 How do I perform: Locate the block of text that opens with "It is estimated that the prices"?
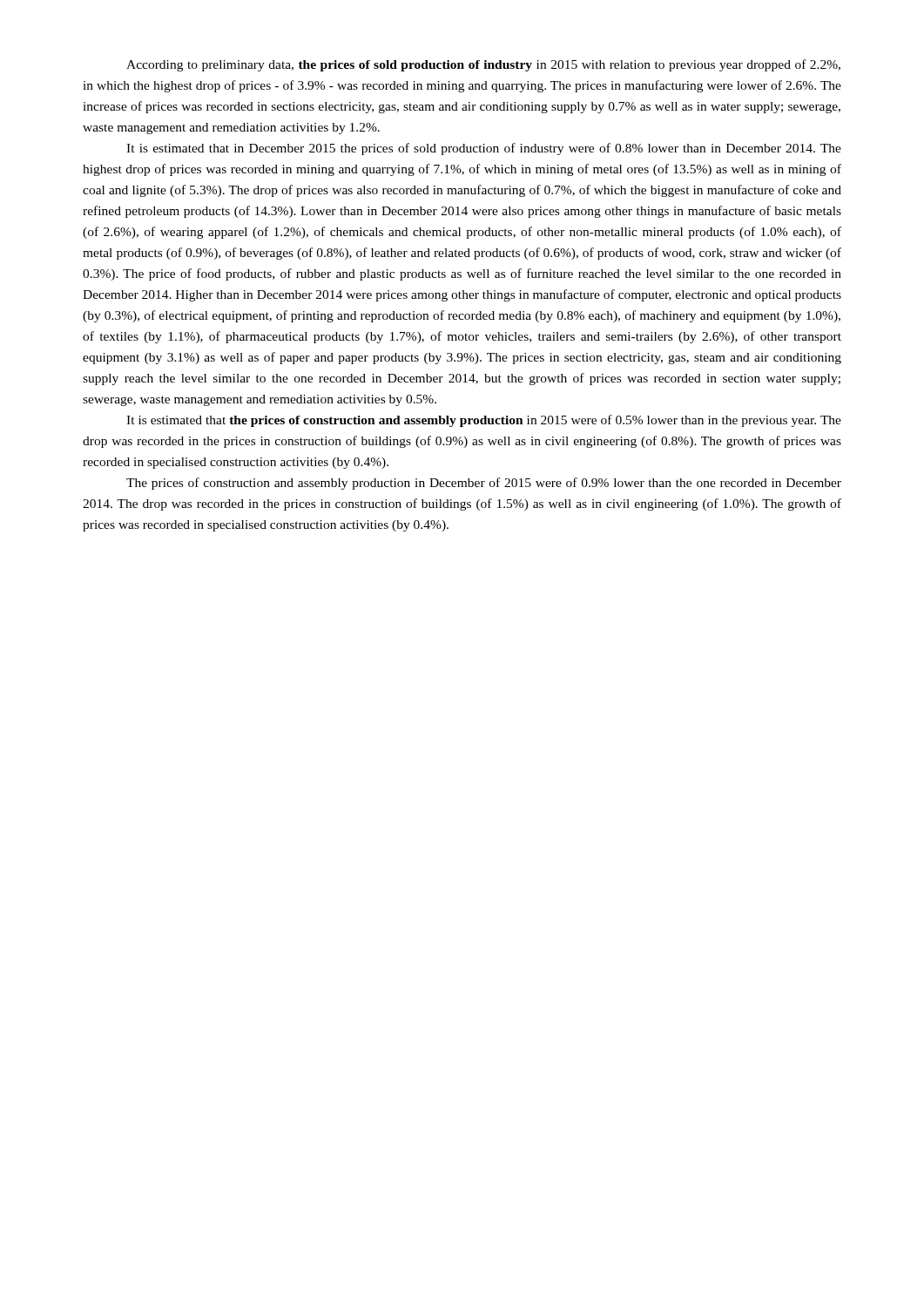coord(462,441)
